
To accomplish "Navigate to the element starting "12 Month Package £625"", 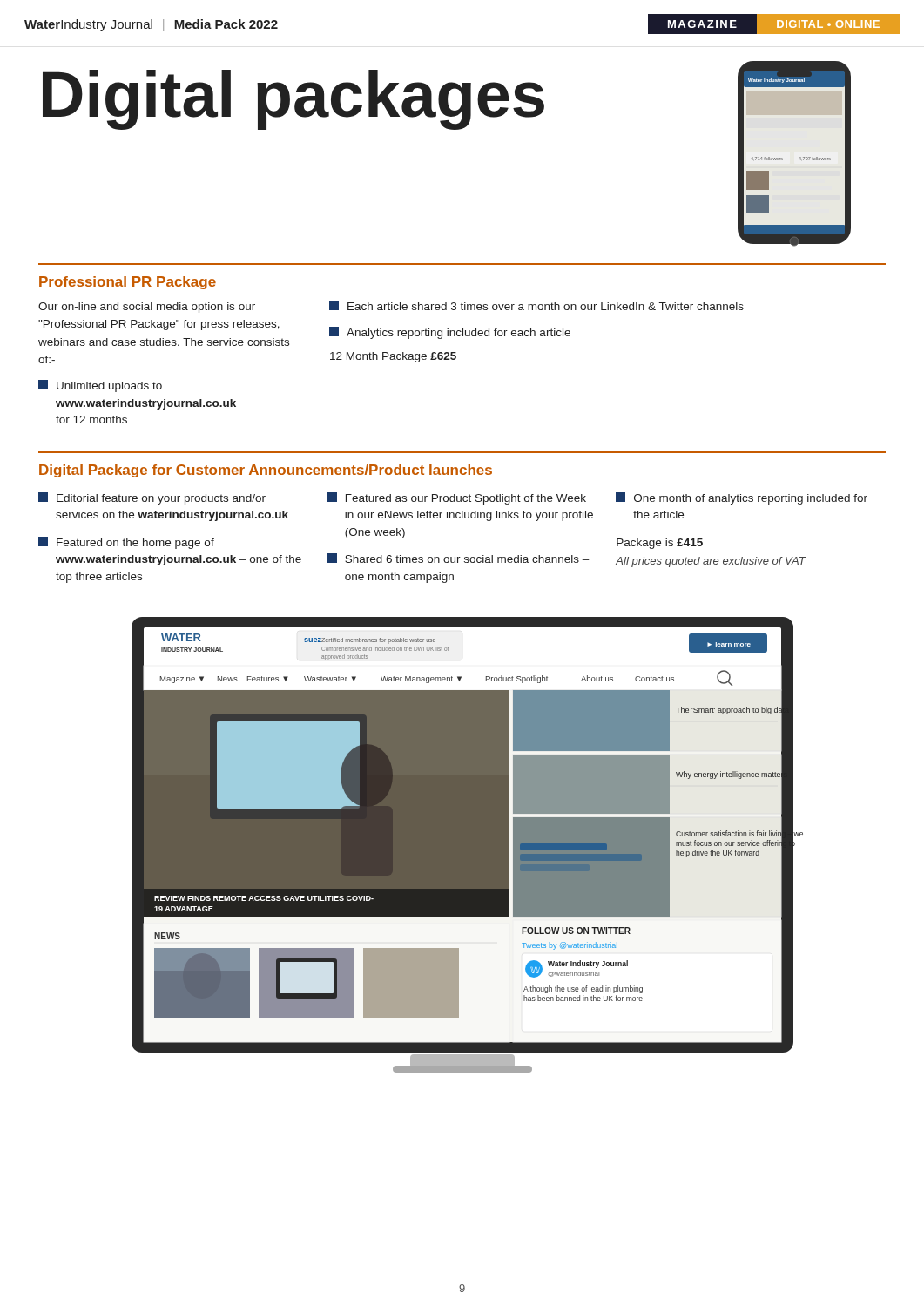I will coord(393,356).
